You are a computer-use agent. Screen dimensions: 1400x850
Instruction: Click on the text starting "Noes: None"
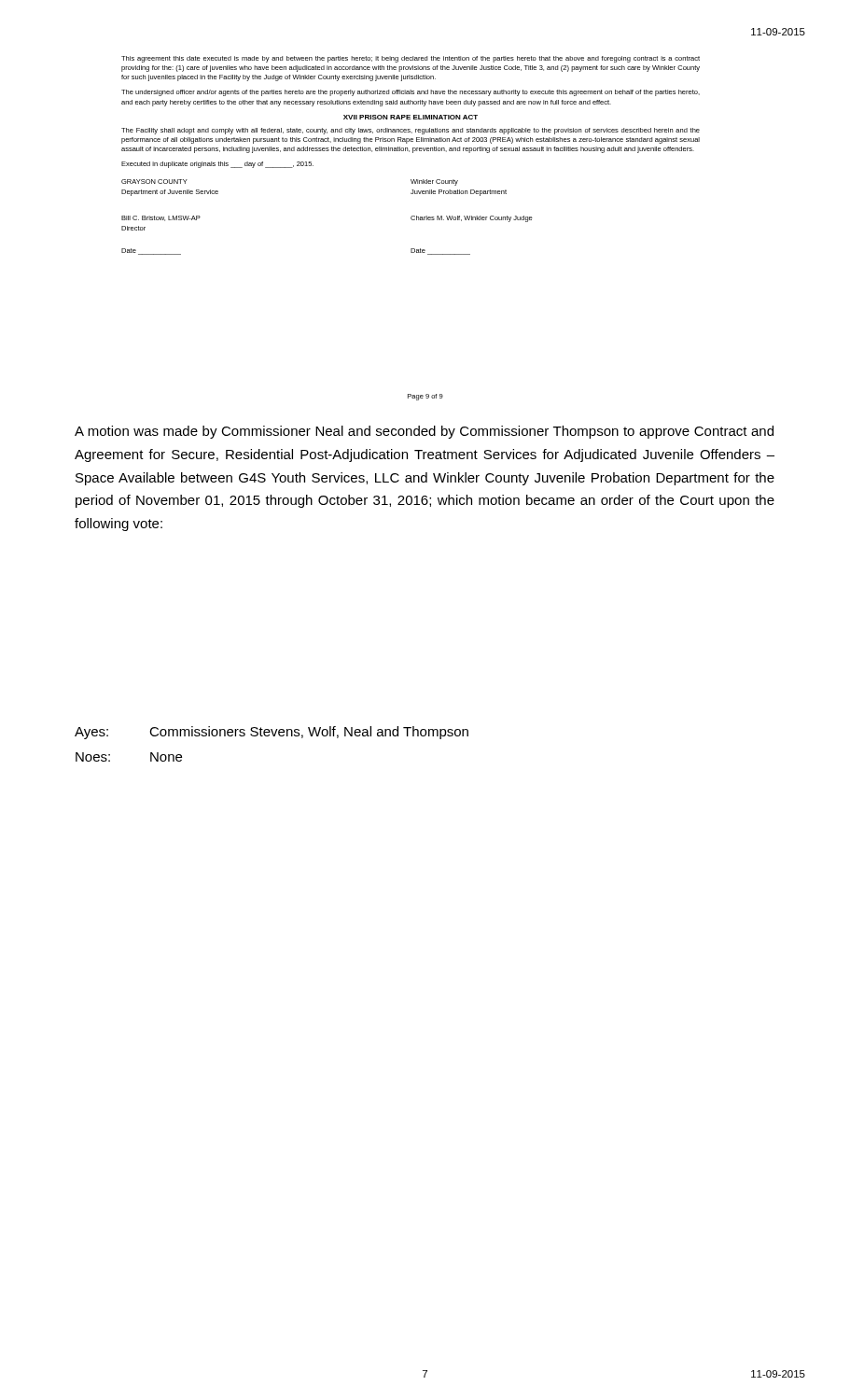pos(97,757)
